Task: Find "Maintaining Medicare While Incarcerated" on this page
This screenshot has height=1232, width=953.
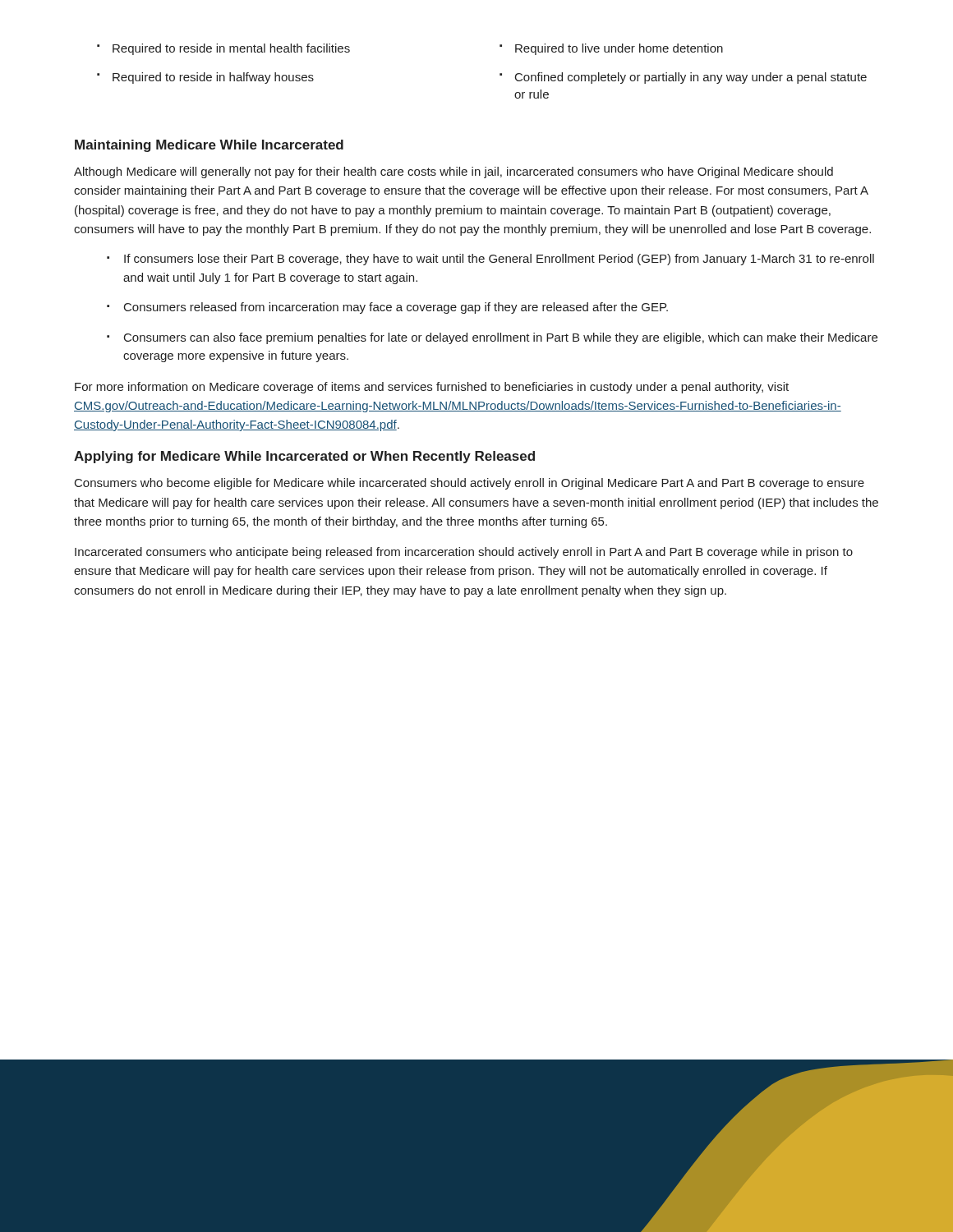Action: click(209, 145)
